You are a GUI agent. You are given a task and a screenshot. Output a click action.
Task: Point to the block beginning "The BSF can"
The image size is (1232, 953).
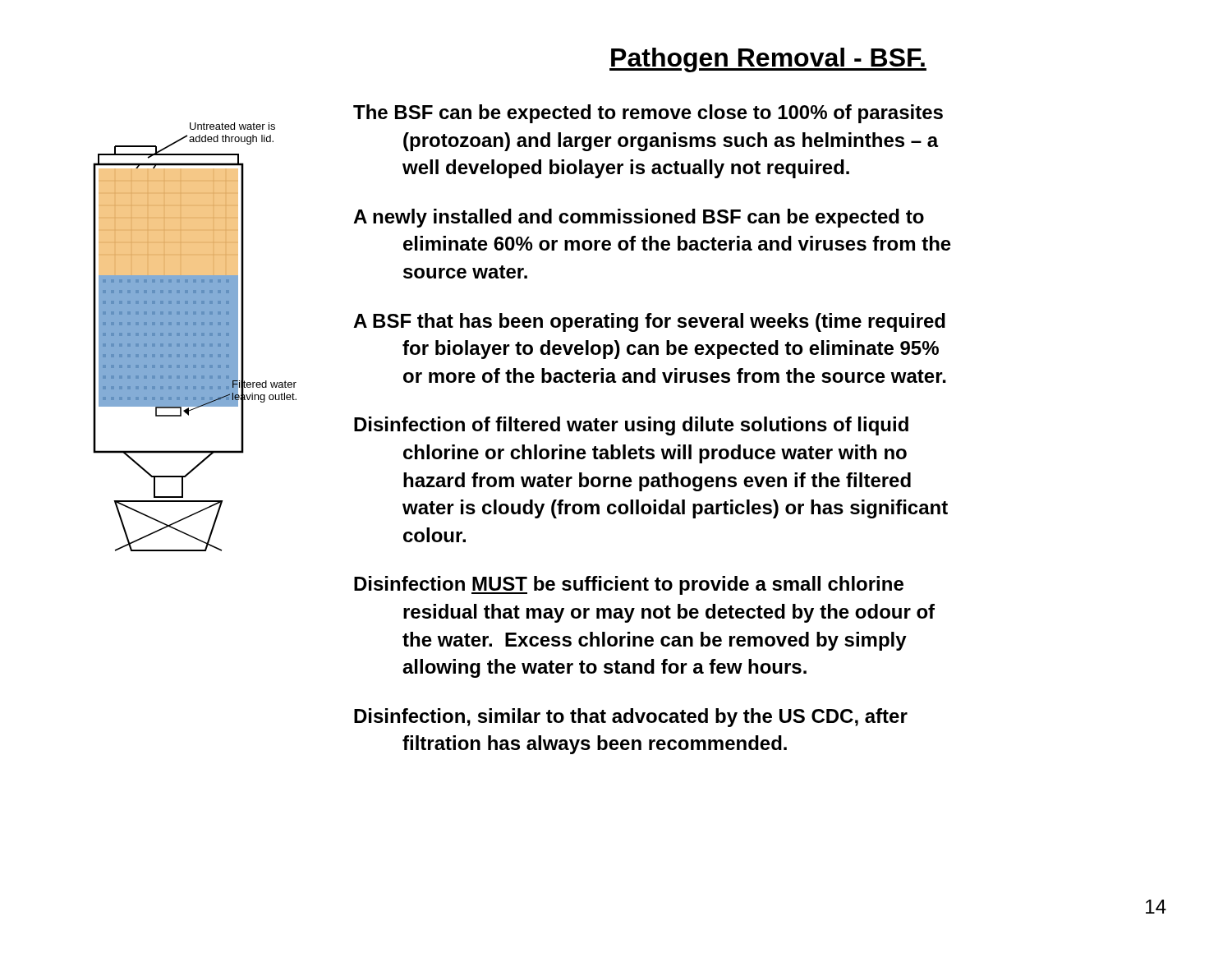point(762,141)
